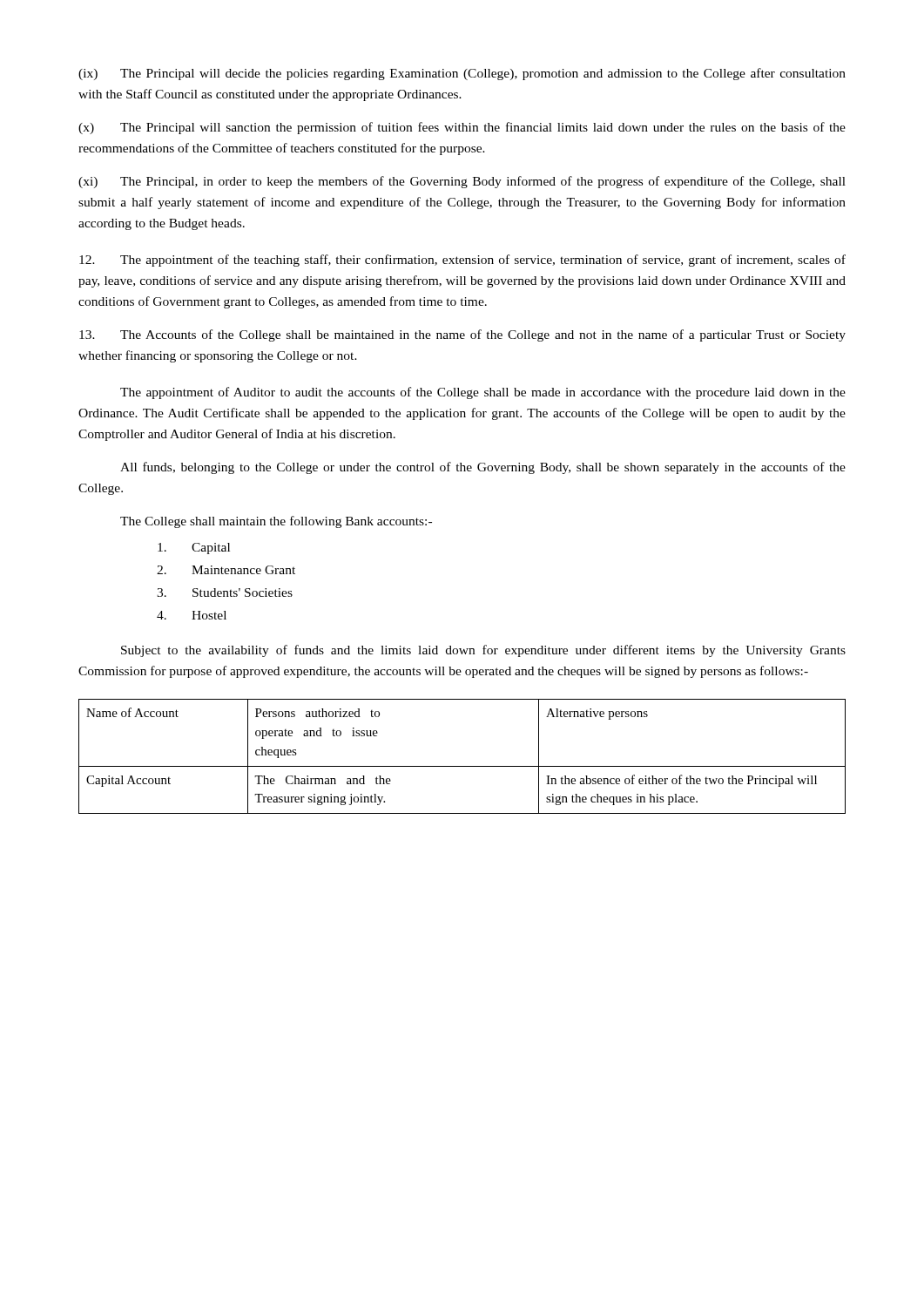Screen dimensions: 1307x924
Task: Select the list item that reads "2. Maintenance Grant"
Action: click(x=226, y=570)
